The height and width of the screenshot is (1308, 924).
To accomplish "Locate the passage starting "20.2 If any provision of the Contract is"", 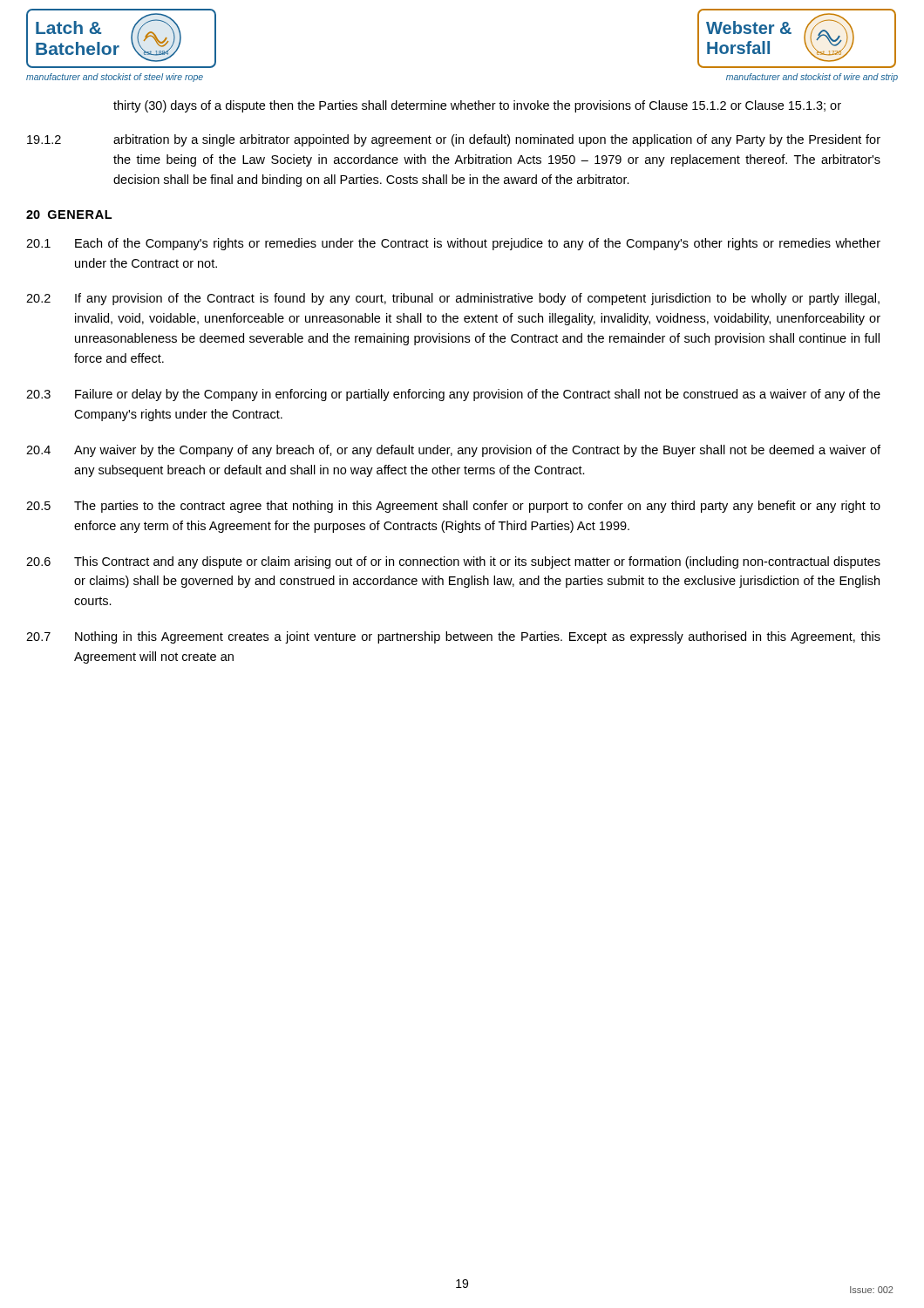I will [x=453, y=329].
